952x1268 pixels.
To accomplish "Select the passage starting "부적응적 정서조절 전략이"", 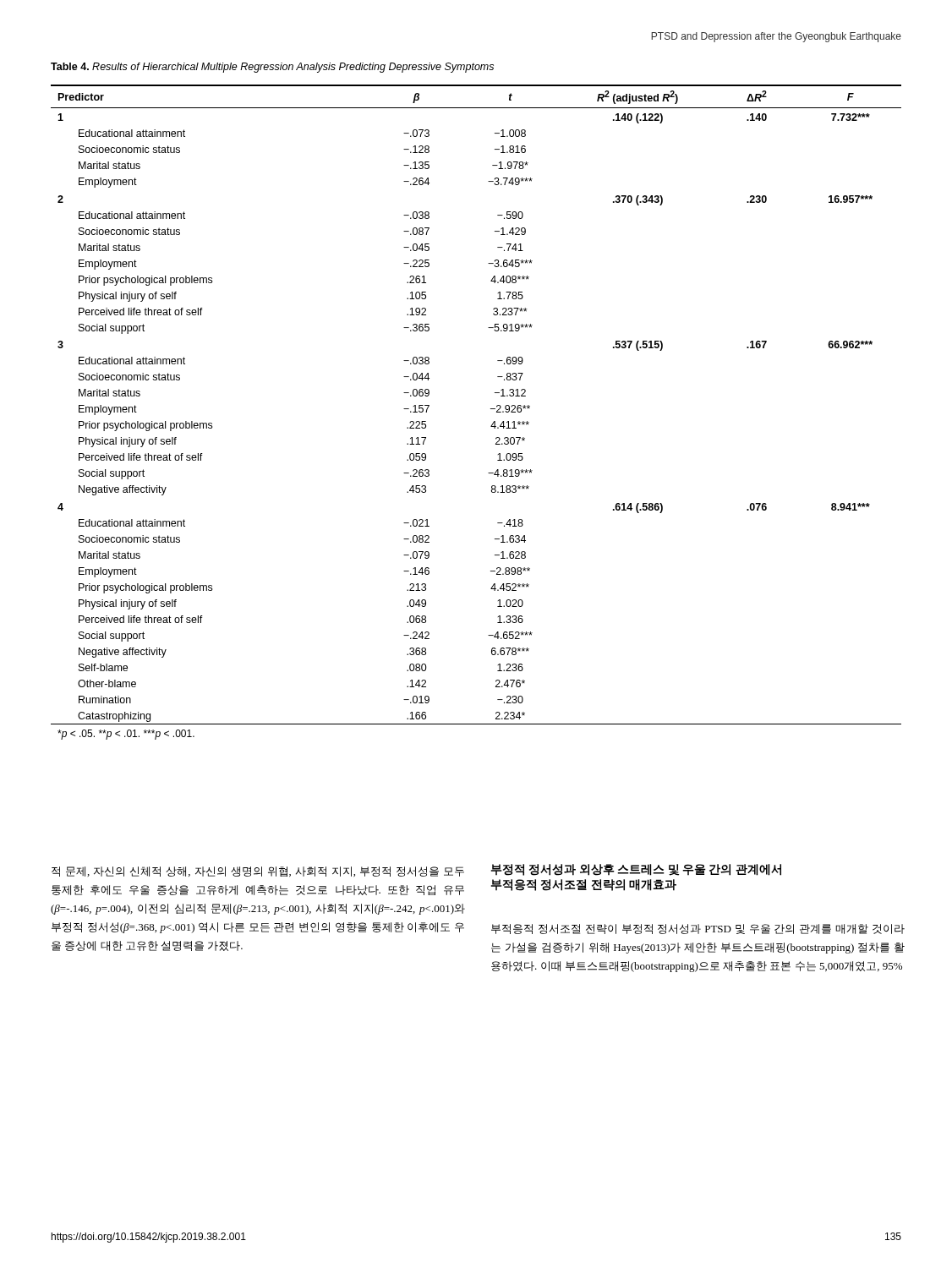I will 698,947.
